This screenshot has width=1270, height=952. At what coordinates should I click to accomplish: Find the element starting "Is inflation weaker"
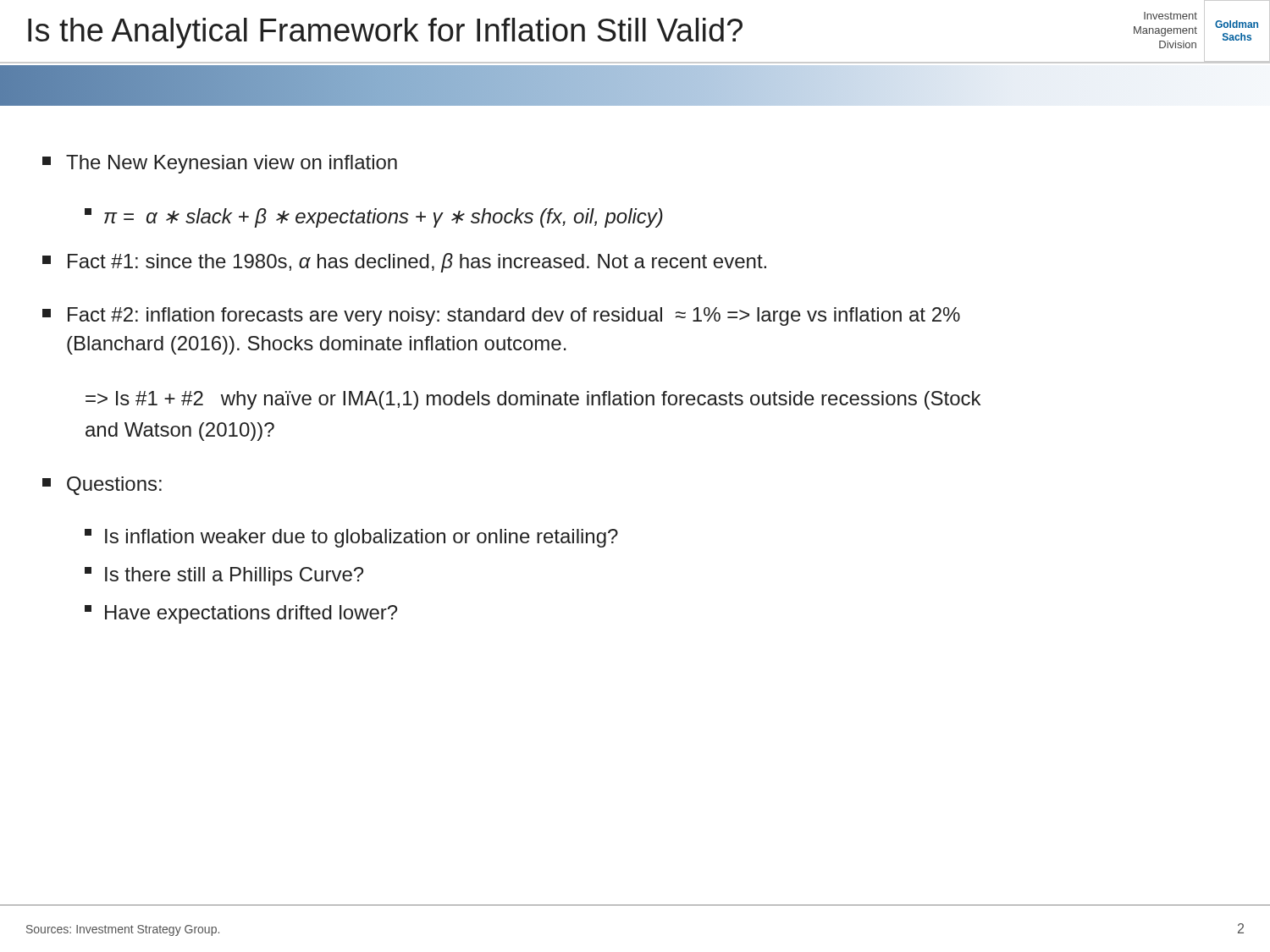coord(361,536)
